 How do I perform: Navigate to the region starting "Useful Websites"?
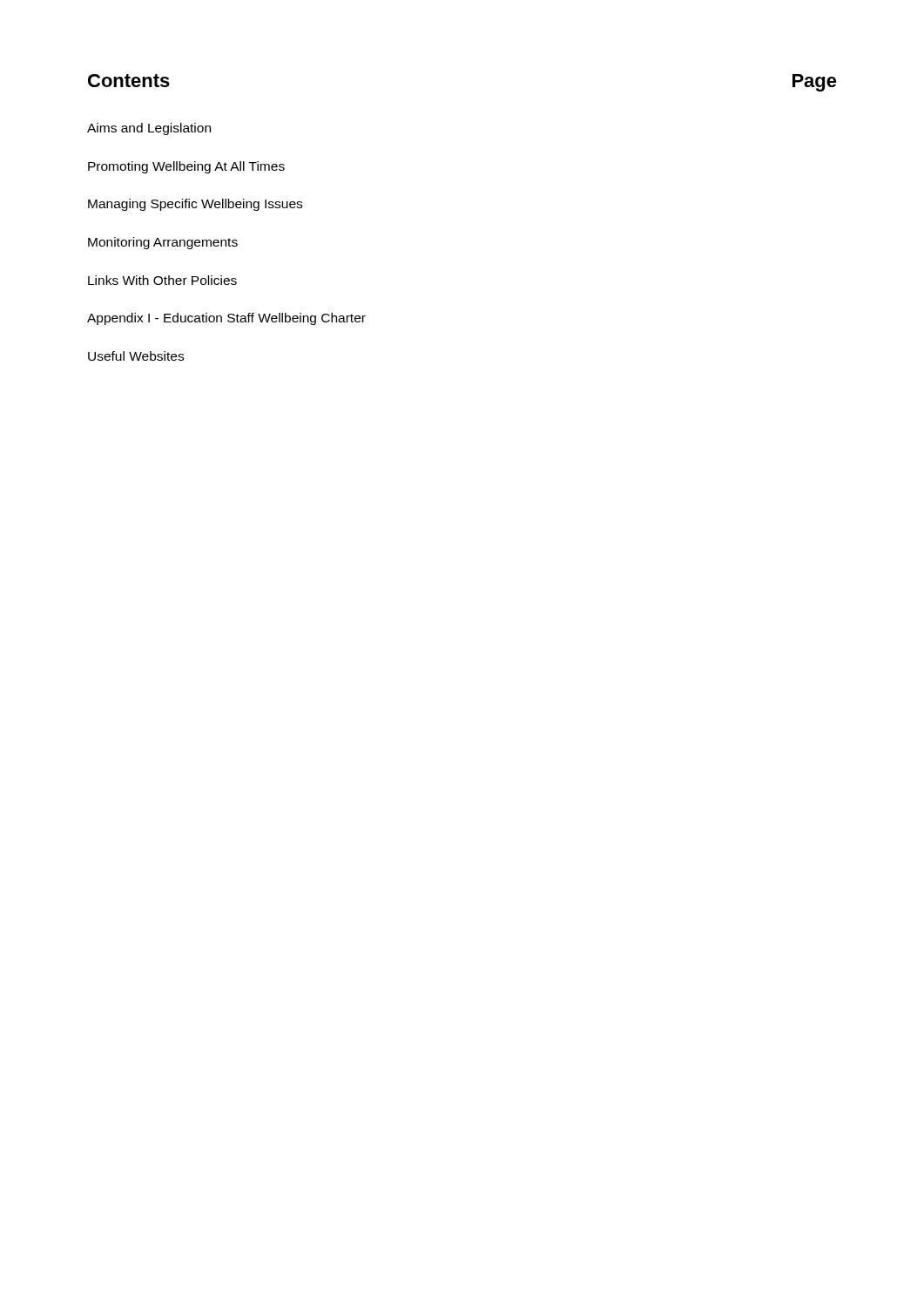[x=136, y=356]
